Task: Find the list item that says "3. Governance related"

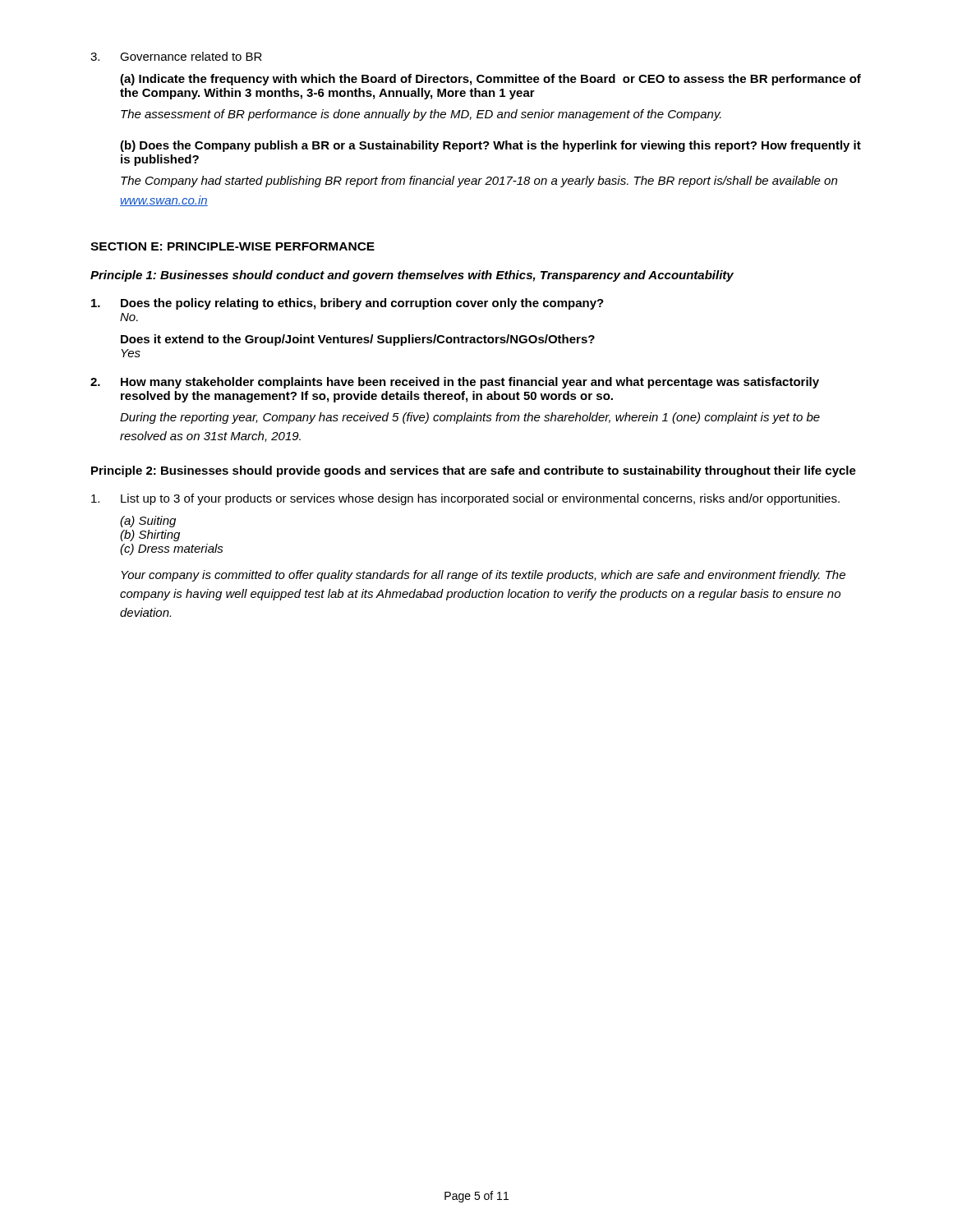Action: 476,137
